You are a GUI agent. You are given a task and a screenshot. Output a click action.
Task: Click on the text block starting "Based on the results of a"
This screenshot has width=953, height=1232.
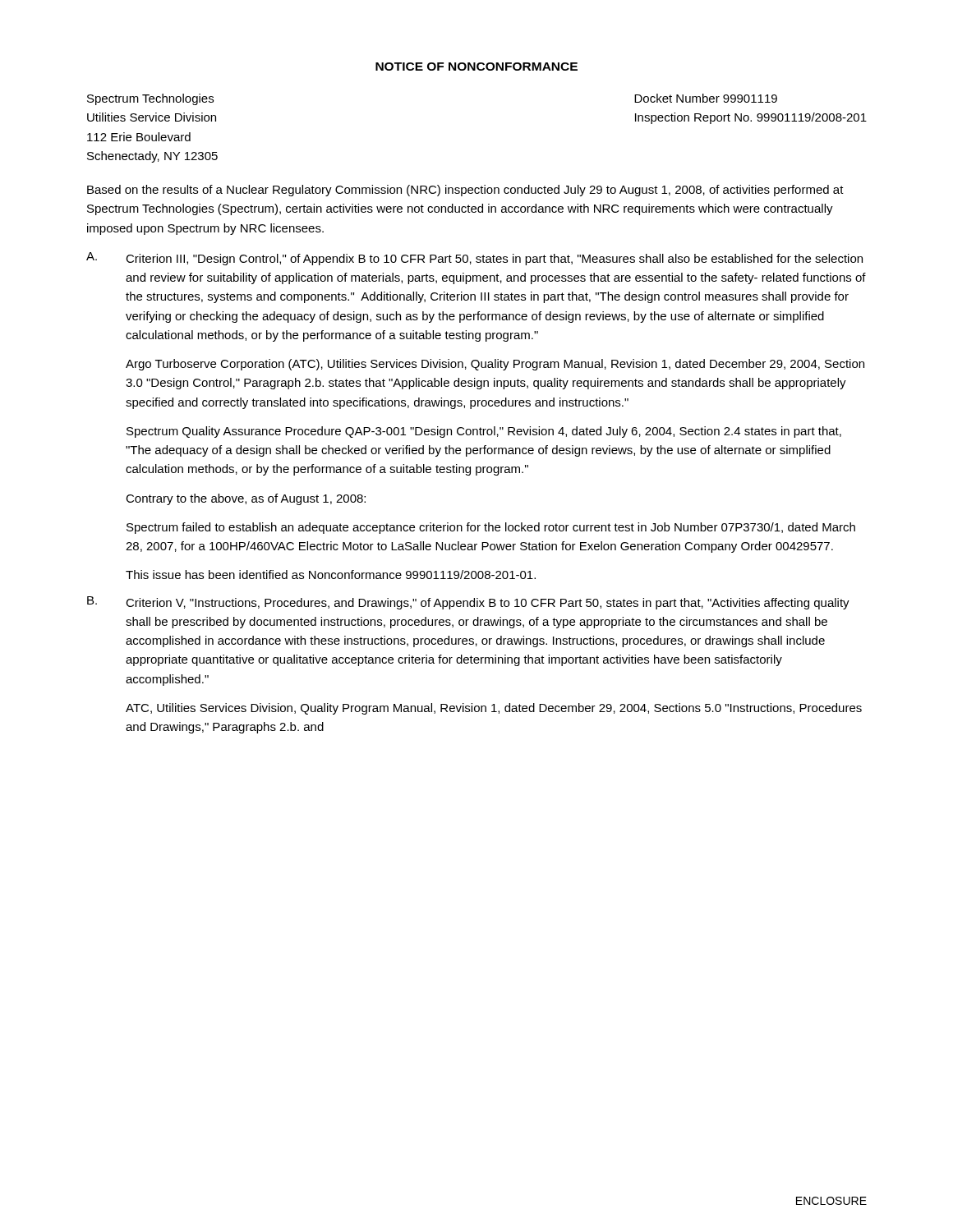tap(465, 208)
